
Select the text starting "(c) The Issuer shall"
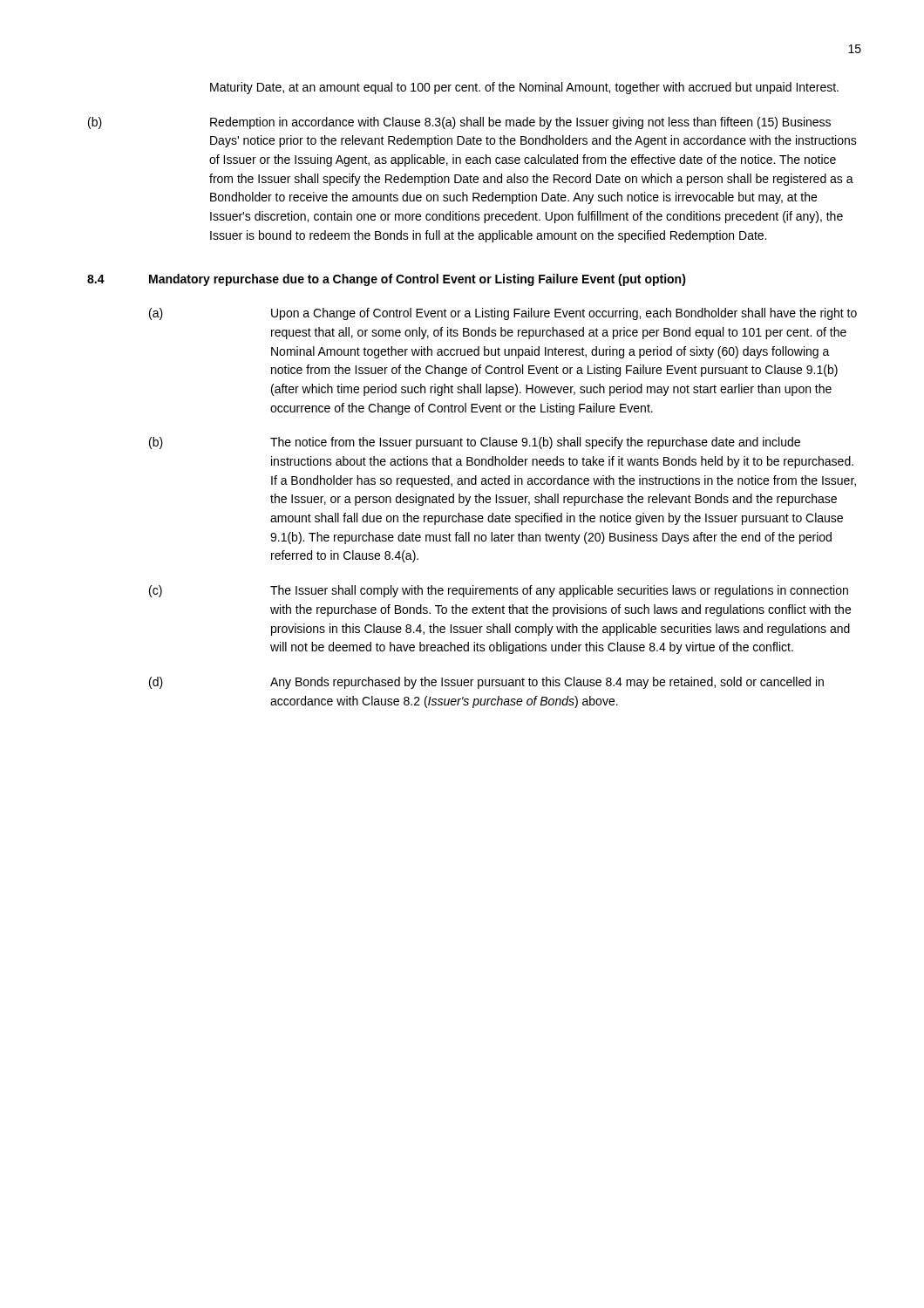(x=505, y=620)
